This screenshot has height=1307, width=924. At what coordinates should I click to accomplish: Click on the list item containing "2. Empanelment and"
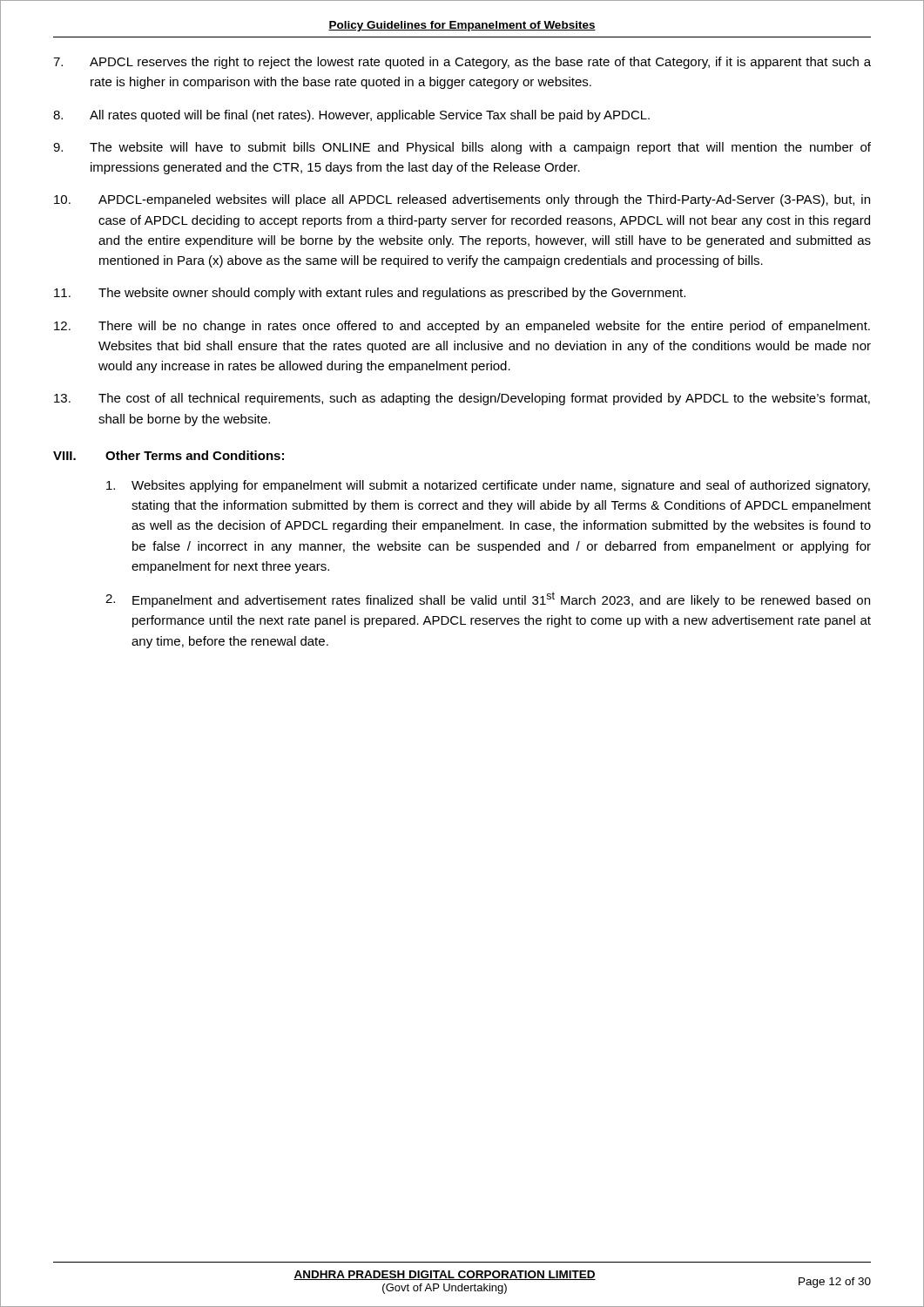[488, 619]
